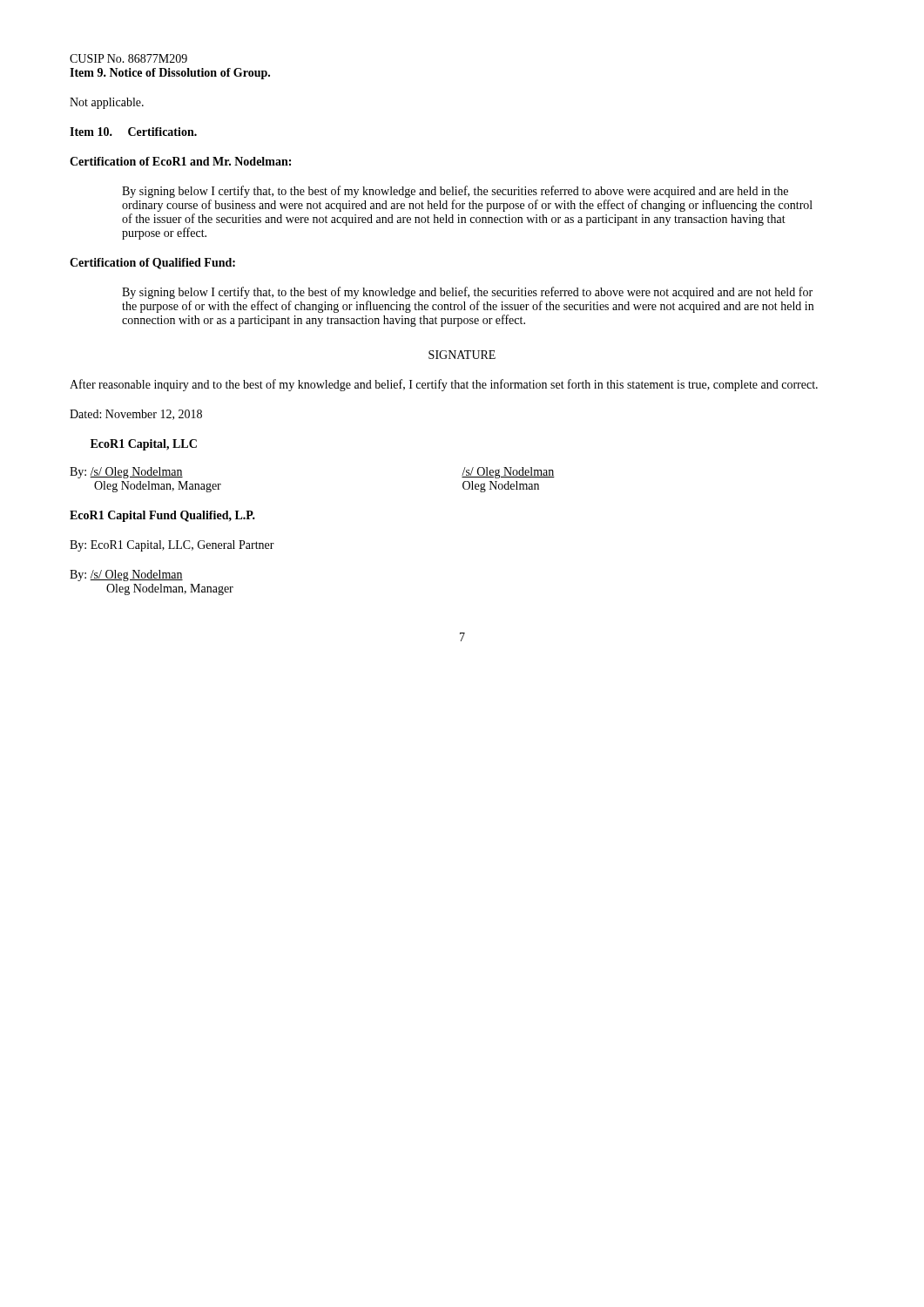Find the section header containing "Certification of Qualified Fund:"
This screenshot has height=1307, width=924.
pos(153,263)
